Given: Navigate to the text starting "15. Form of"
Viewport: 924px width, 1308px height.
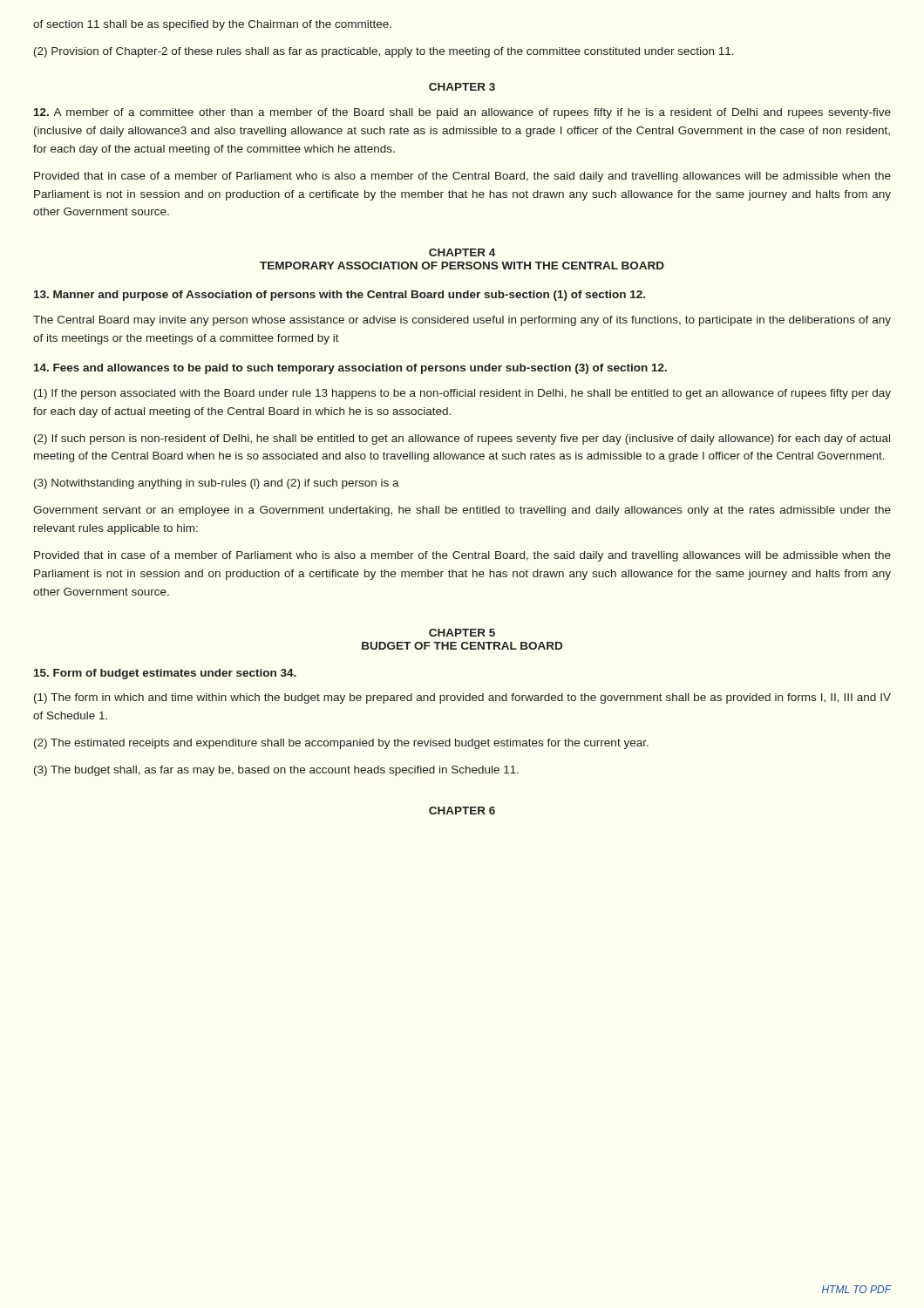Looking at the screenshot, I should [x=165, y=673].
